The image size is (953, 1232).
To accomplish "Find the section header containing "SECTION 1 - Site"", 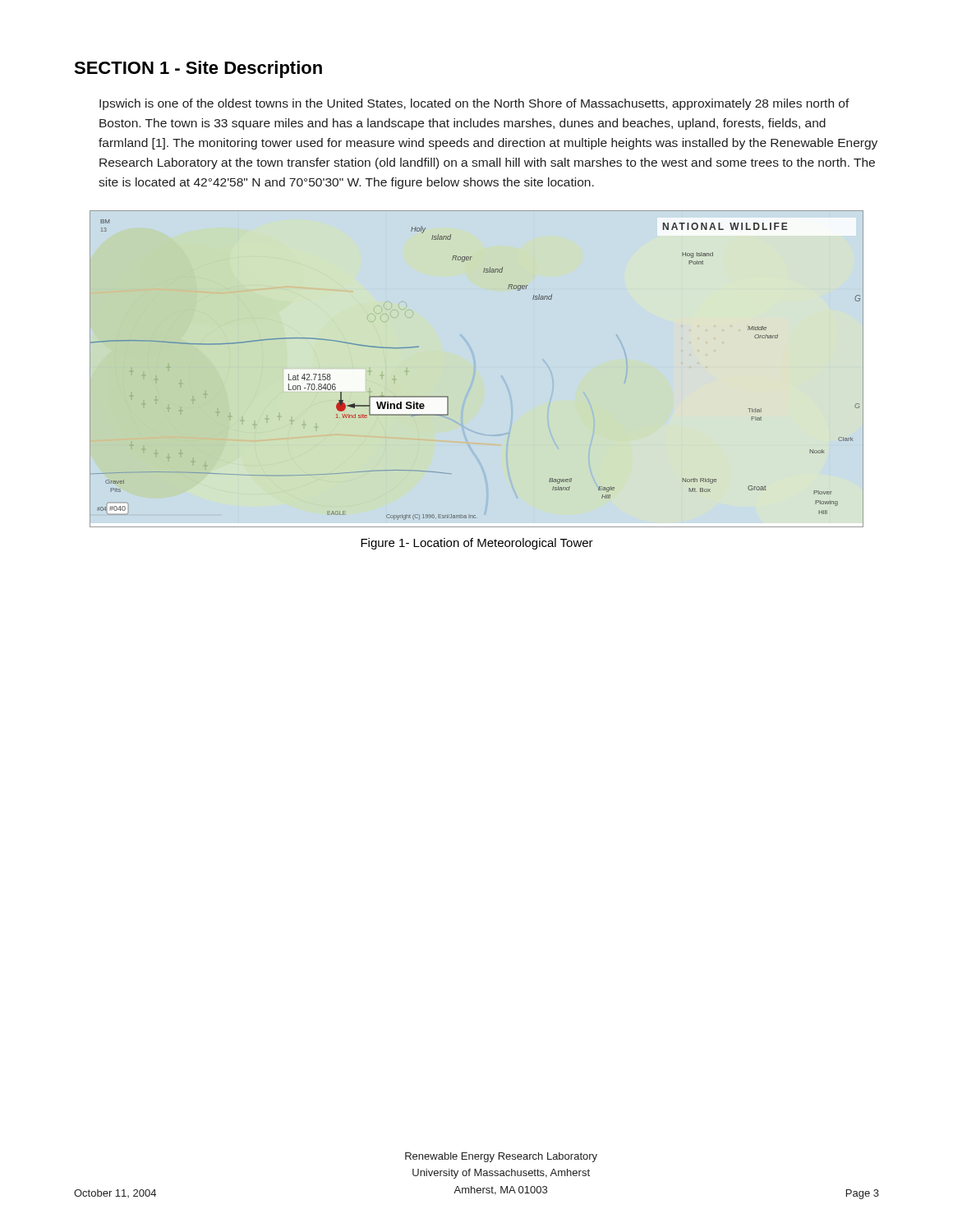I will click(198, 68).
